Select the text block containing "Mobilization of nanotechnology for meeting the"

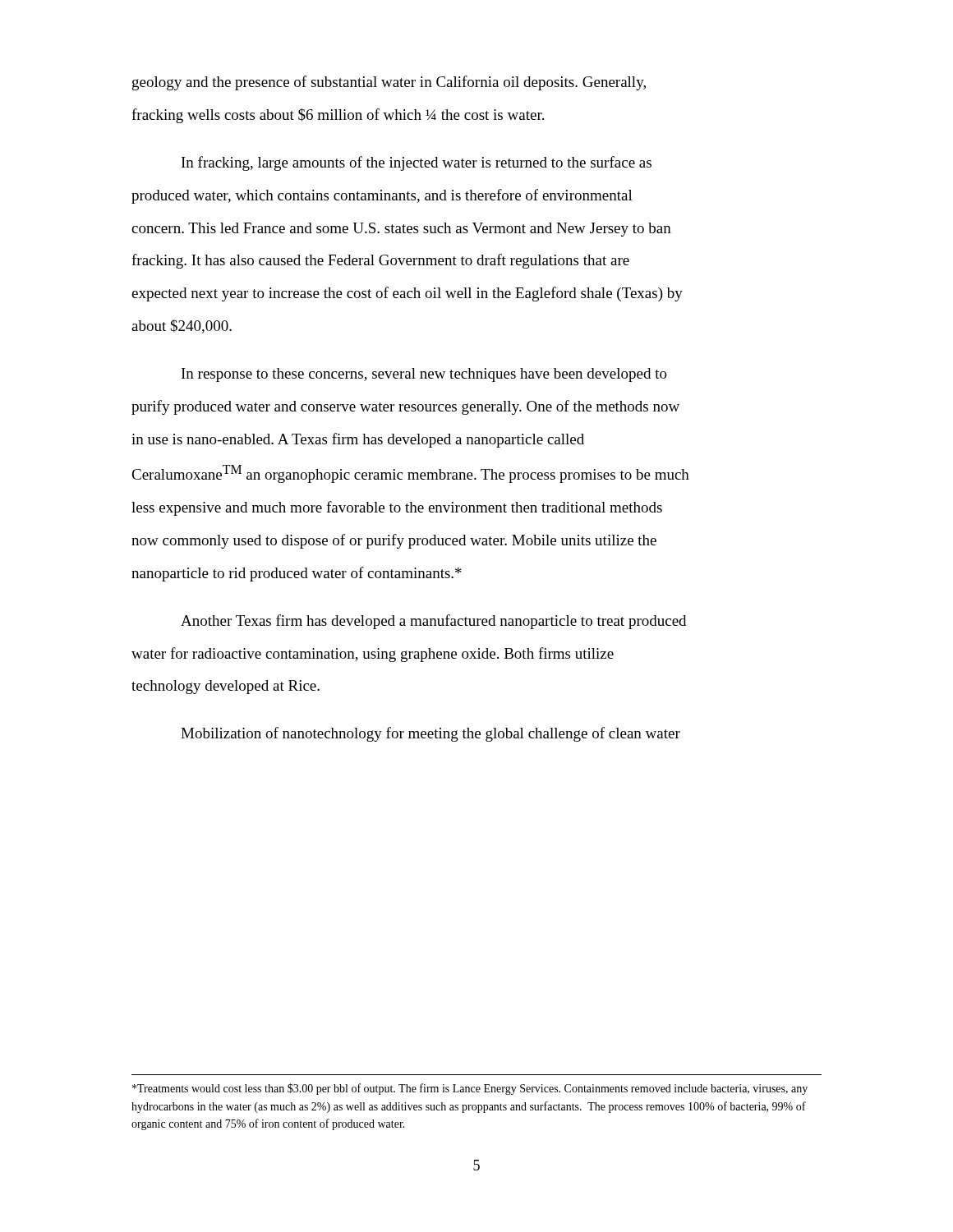[x=476, y=734]
